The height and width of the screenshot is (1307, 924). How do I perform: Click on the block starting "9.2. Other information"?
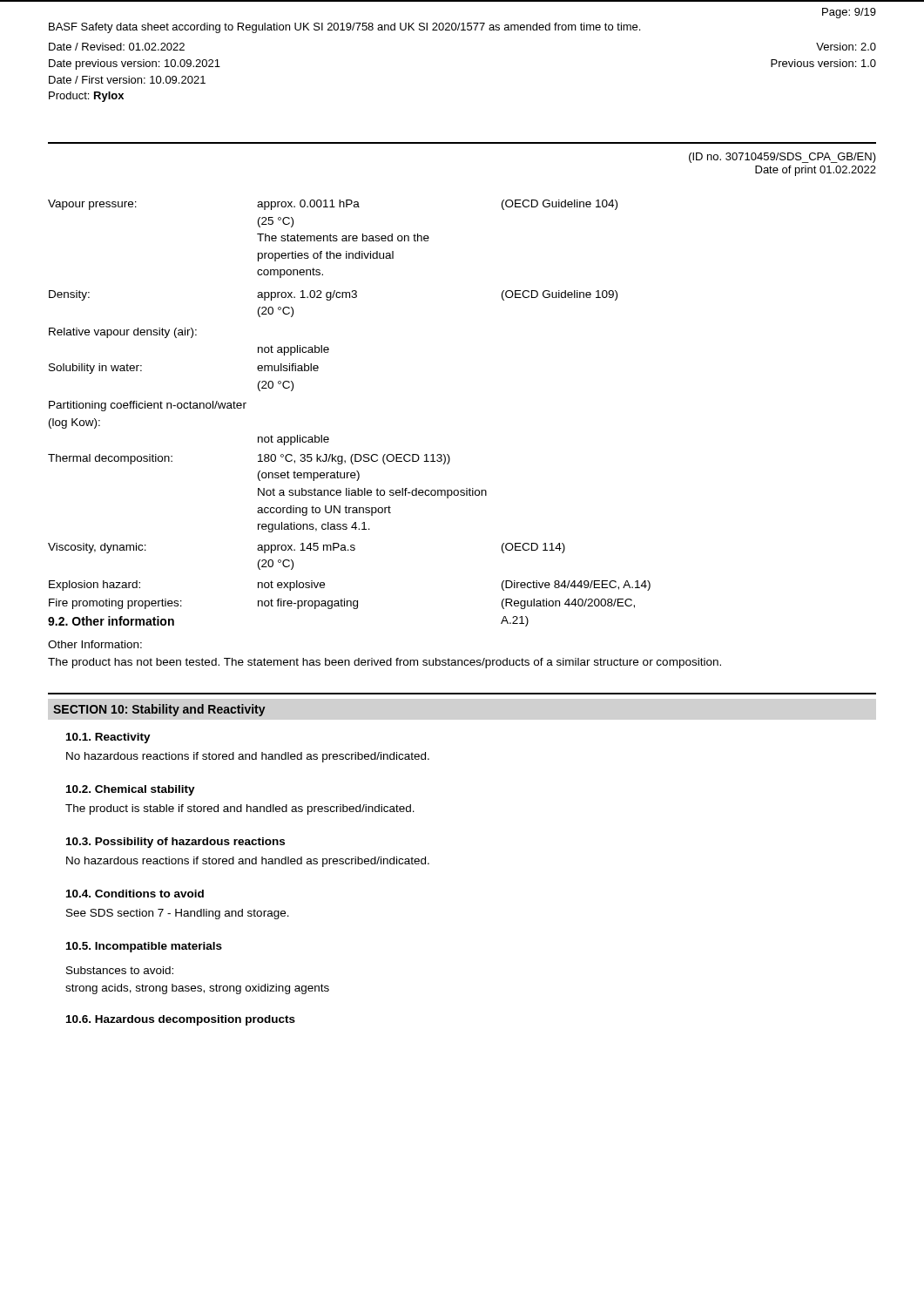coord(111,621)
